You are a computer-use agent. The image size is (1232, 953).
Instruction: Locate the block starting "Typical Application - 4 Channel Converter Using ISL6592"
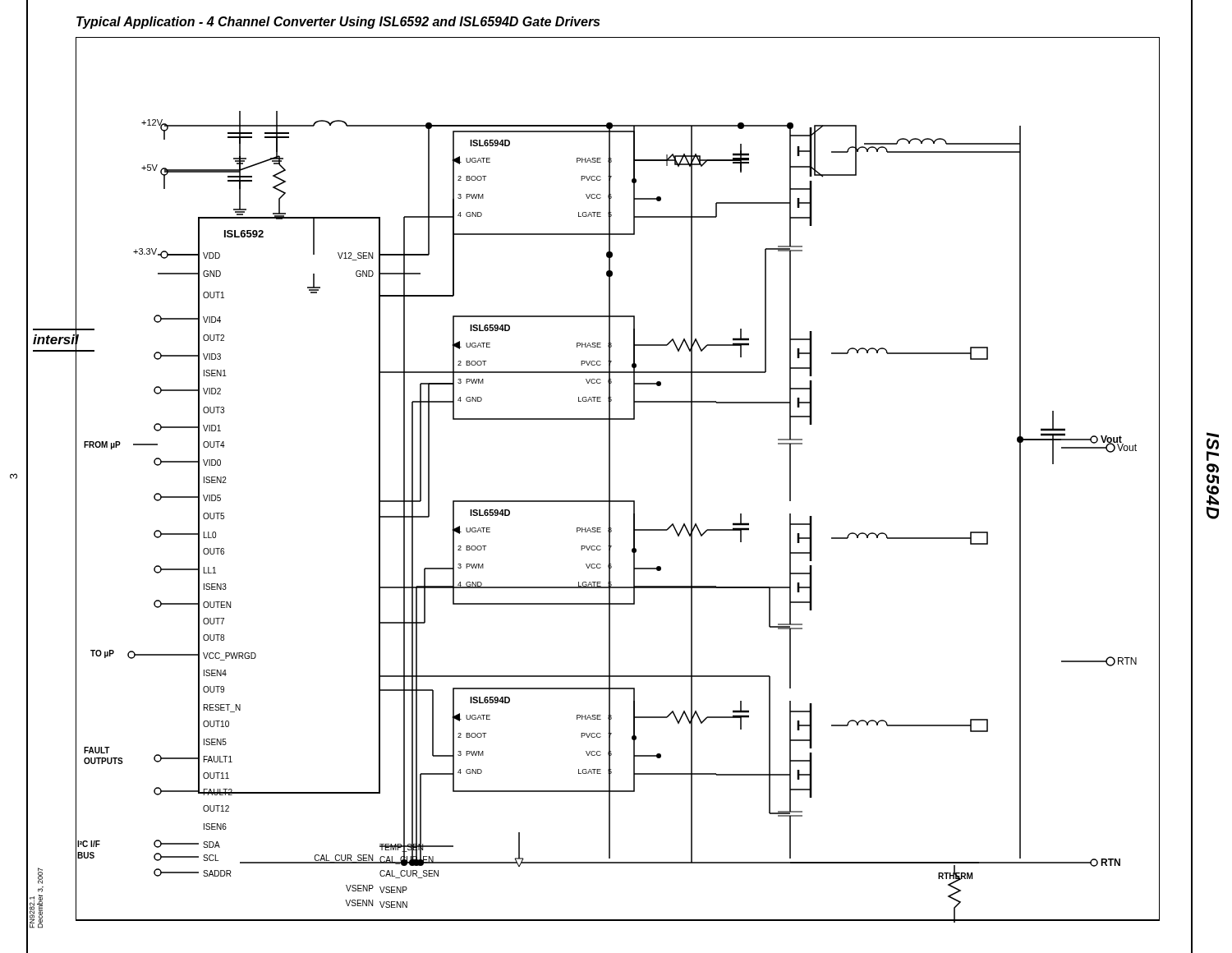coord(338,22)
